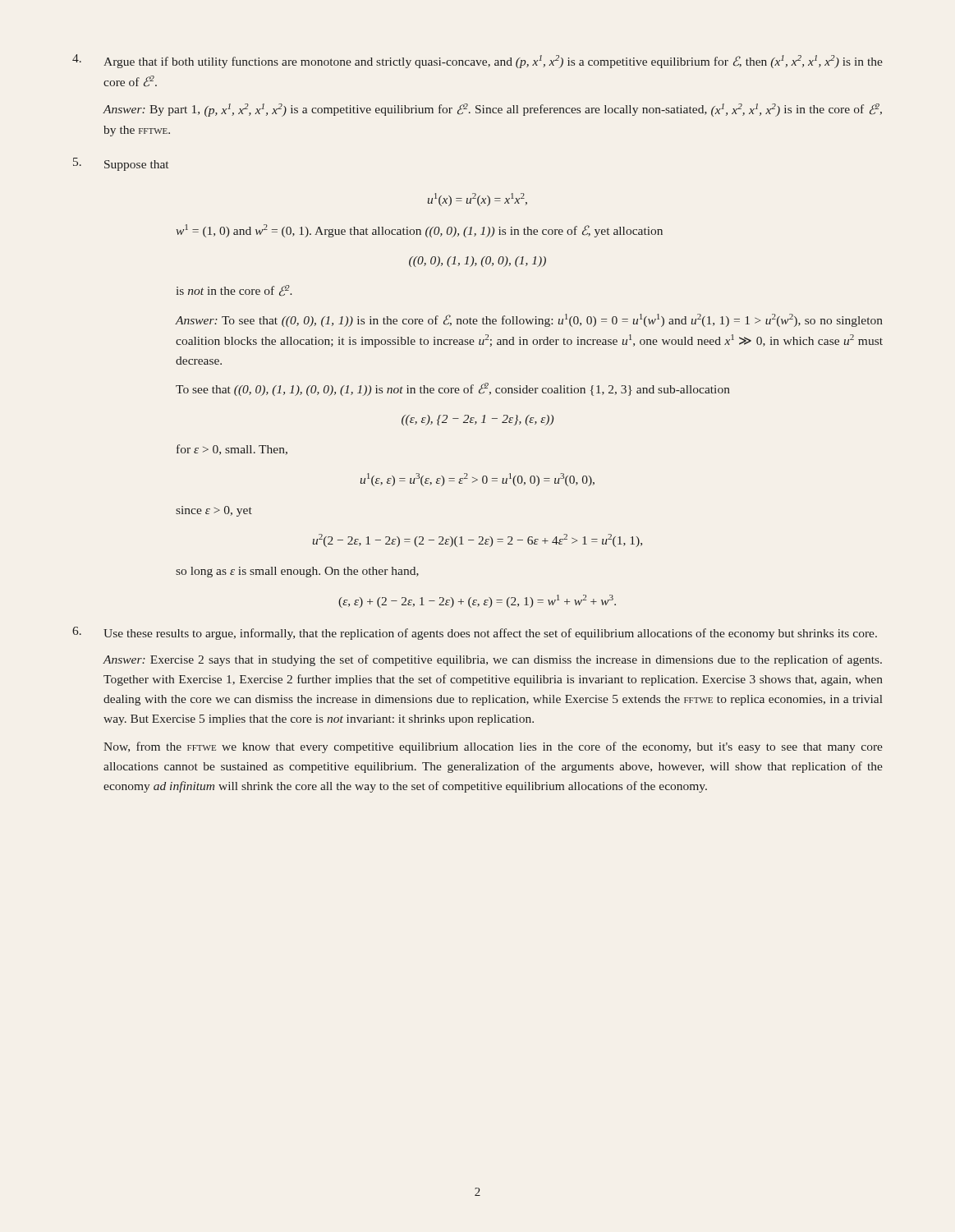The height and width of the screenshot is (1232, 955).
Task: Locate the passage starting "6. Use these results to"
Action: click(478, 714)
